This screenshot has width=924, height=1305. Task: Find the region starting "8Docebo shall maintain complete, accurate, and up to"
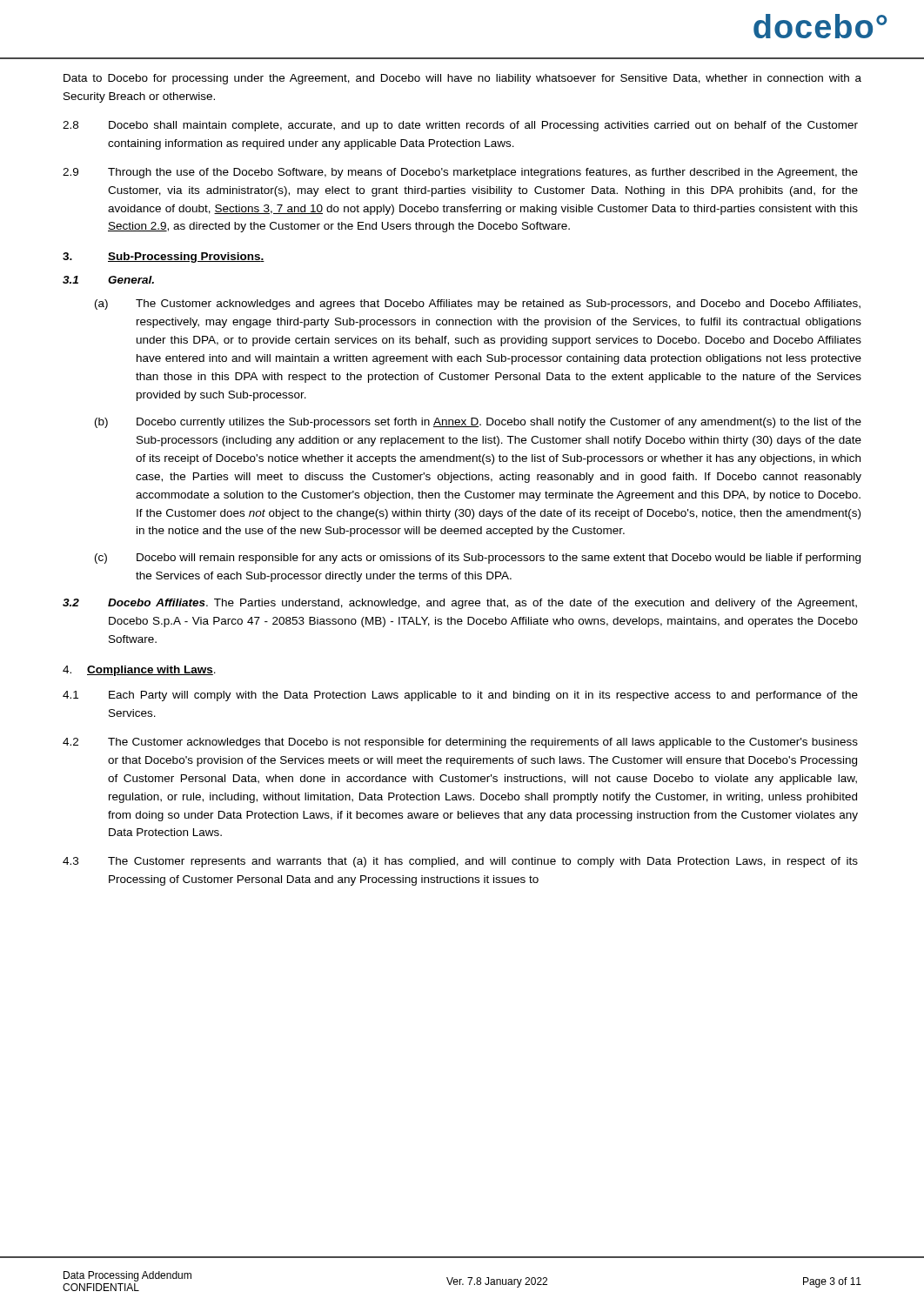point(460,135)
